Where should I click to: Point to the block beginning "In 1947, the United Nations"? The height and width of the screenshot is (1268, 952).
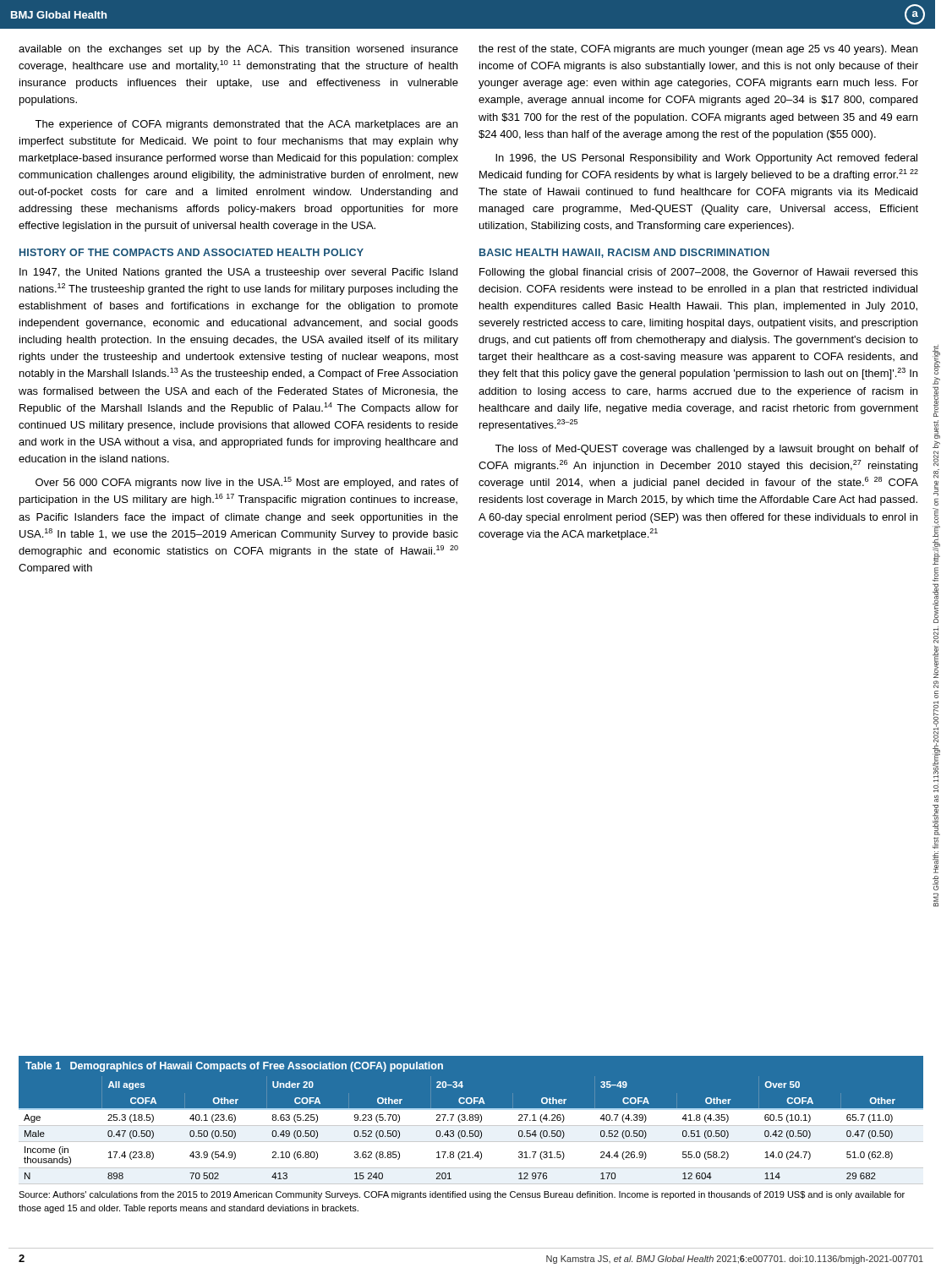238,420
